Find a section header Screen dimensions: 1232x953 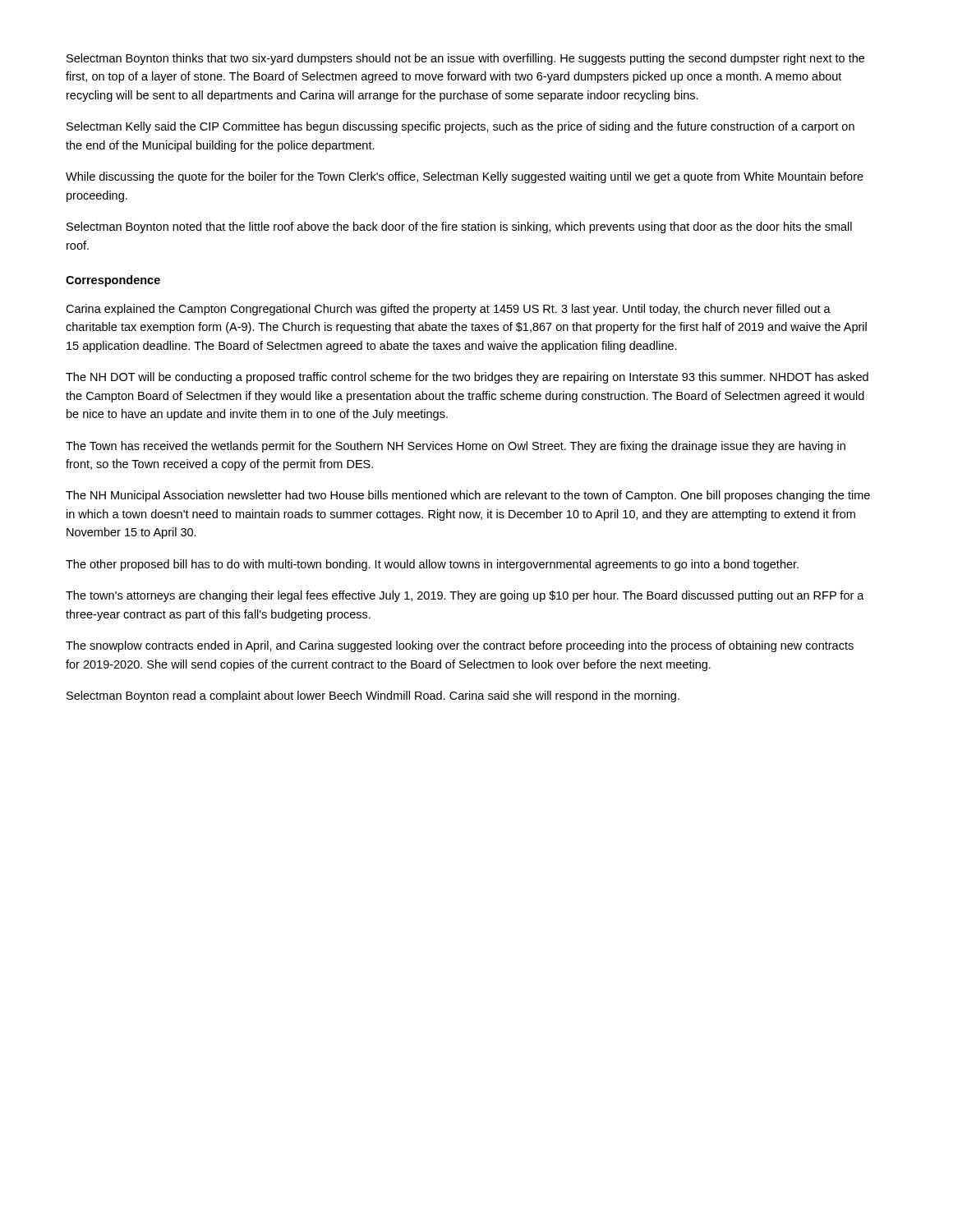point(113,280)
